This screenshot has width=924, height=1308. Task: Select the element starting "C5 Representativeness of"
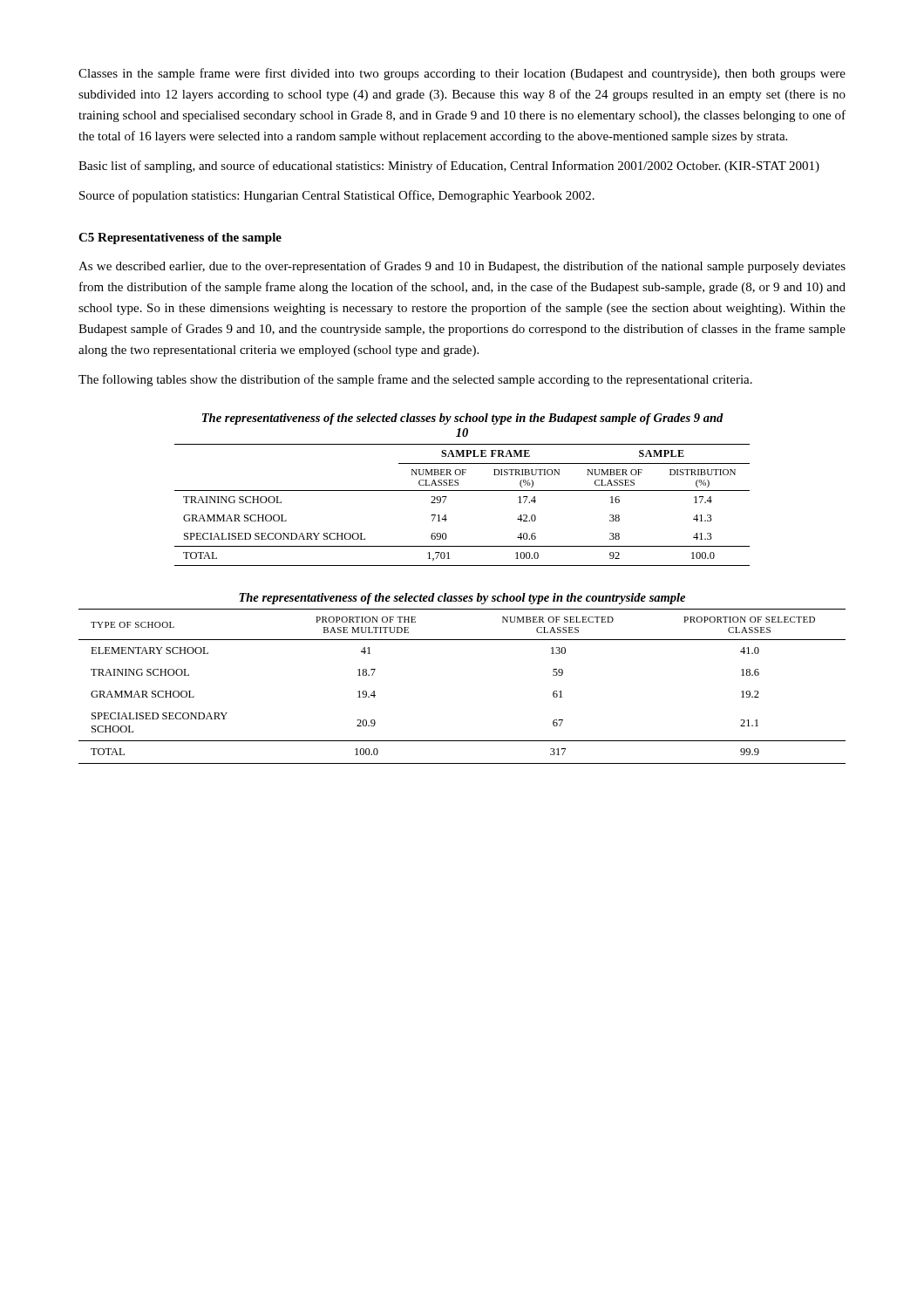click(x=180, y=237)
